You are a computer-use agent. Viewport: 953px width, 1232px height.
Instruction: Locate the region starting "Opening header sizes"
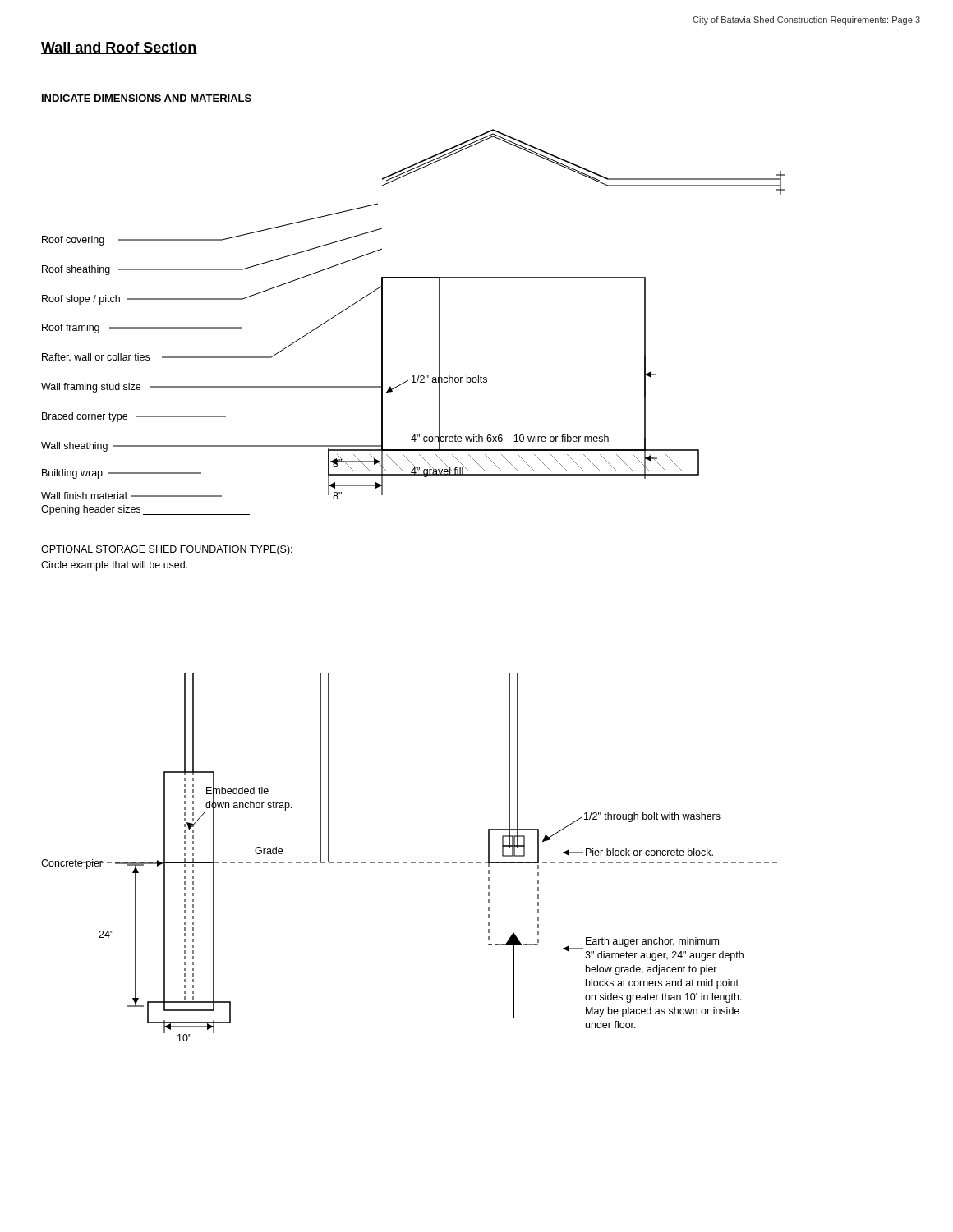tap(145, 509)
